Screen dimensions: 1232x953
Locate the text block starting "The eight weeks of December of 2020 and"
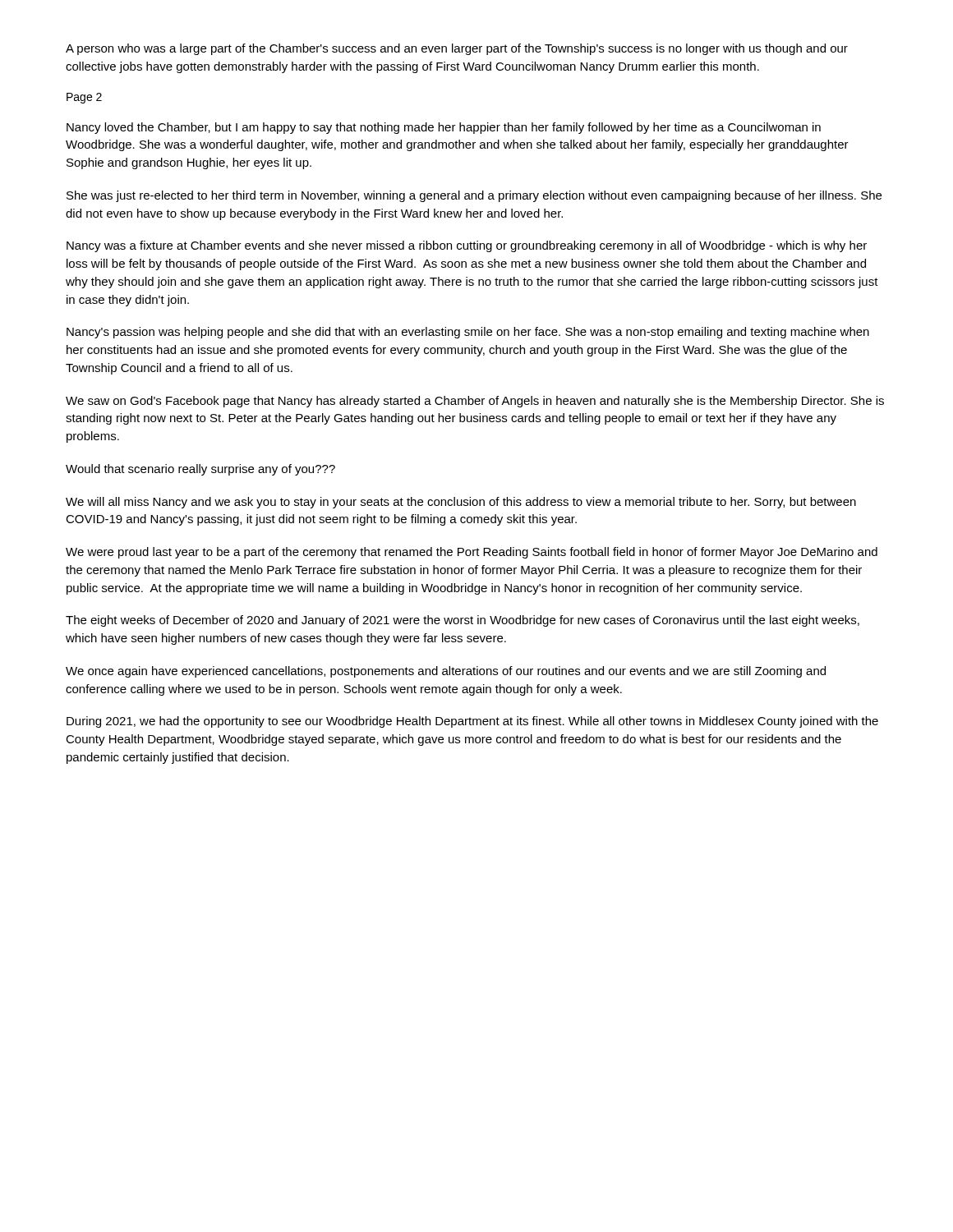tap(463, 629)
